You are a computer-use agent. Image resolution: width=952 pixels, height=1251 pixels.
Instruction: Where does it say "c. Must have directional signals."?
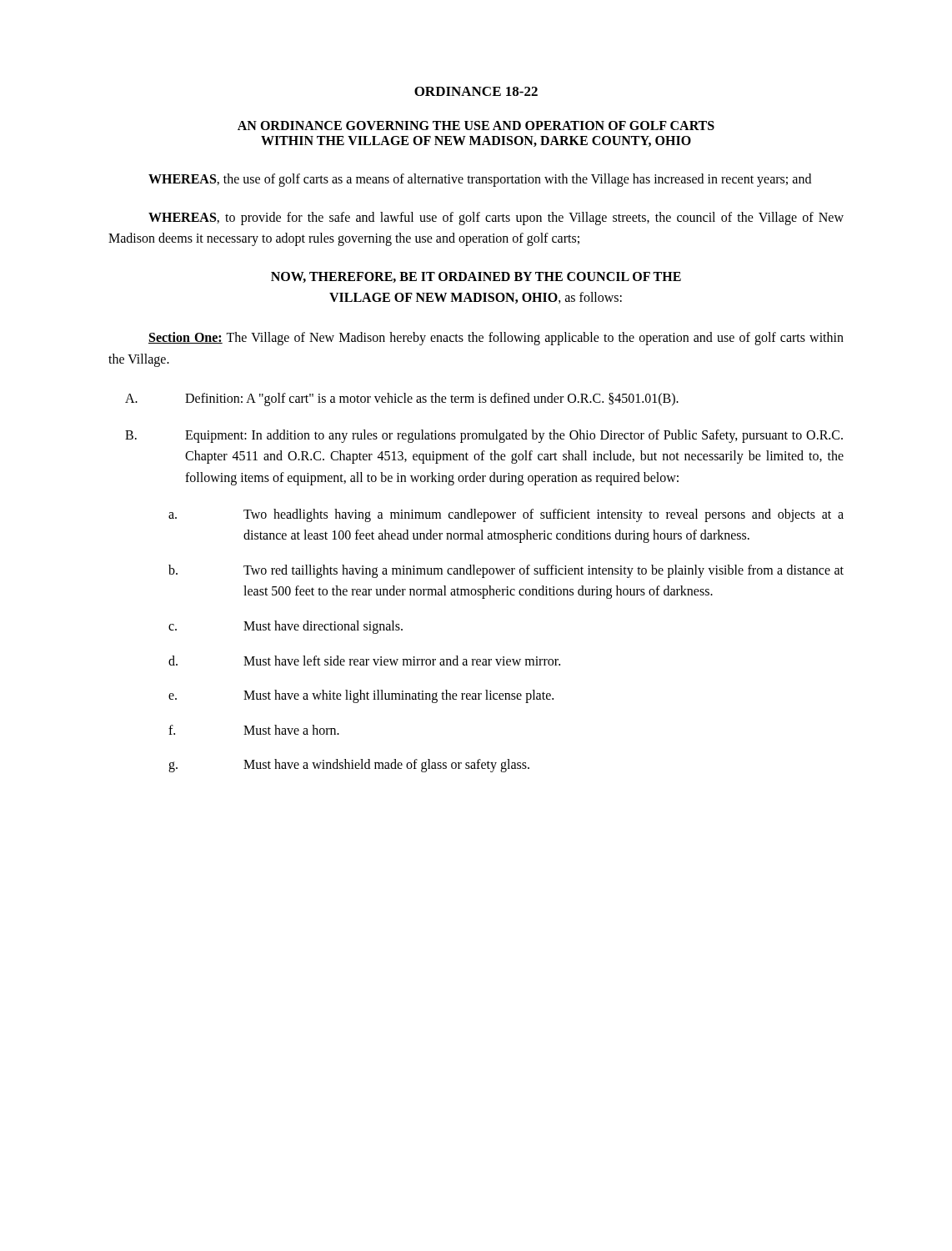point(286,627)
